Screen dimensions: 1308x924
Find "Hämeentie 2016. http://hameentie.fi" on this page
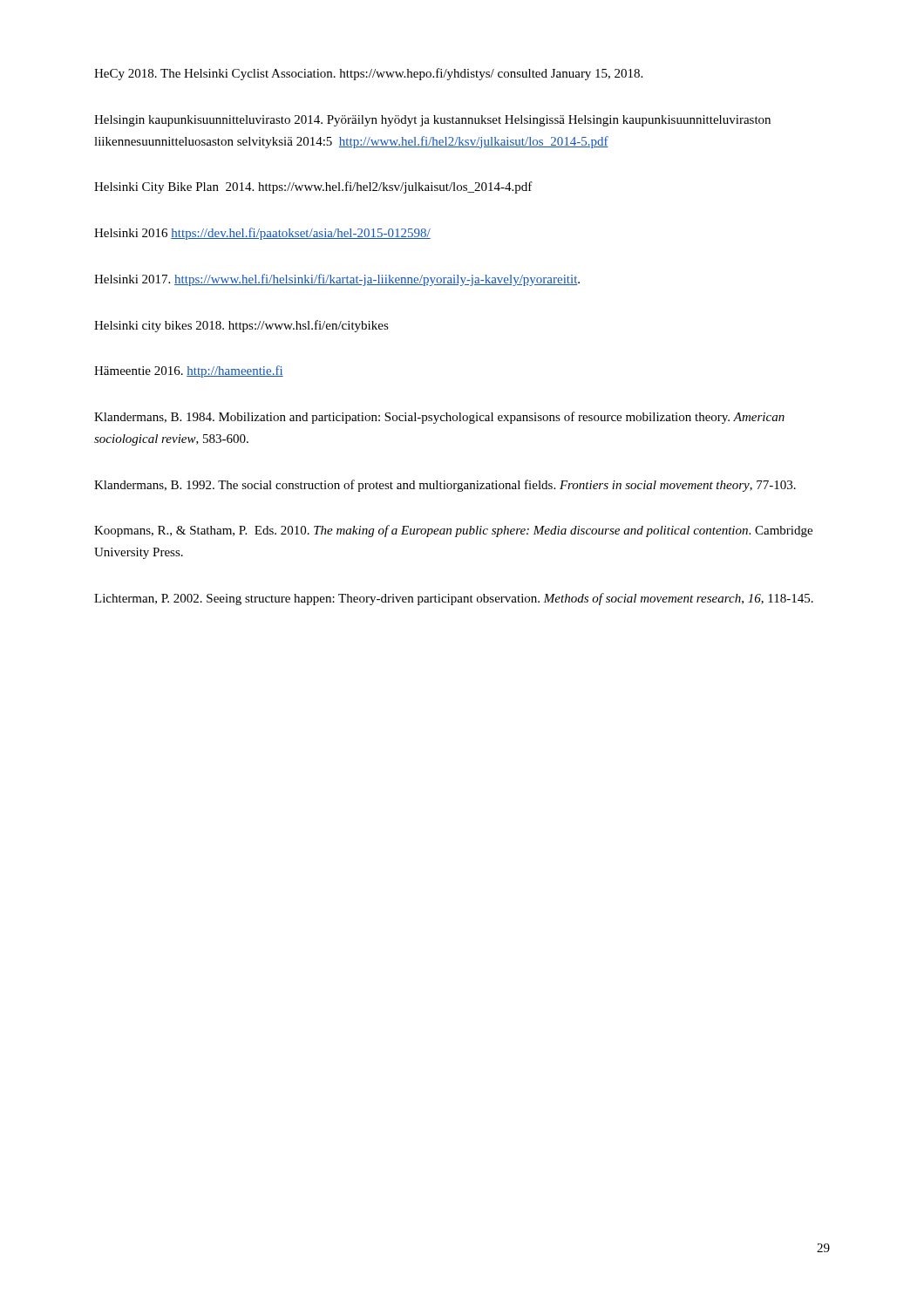point(189,371)
